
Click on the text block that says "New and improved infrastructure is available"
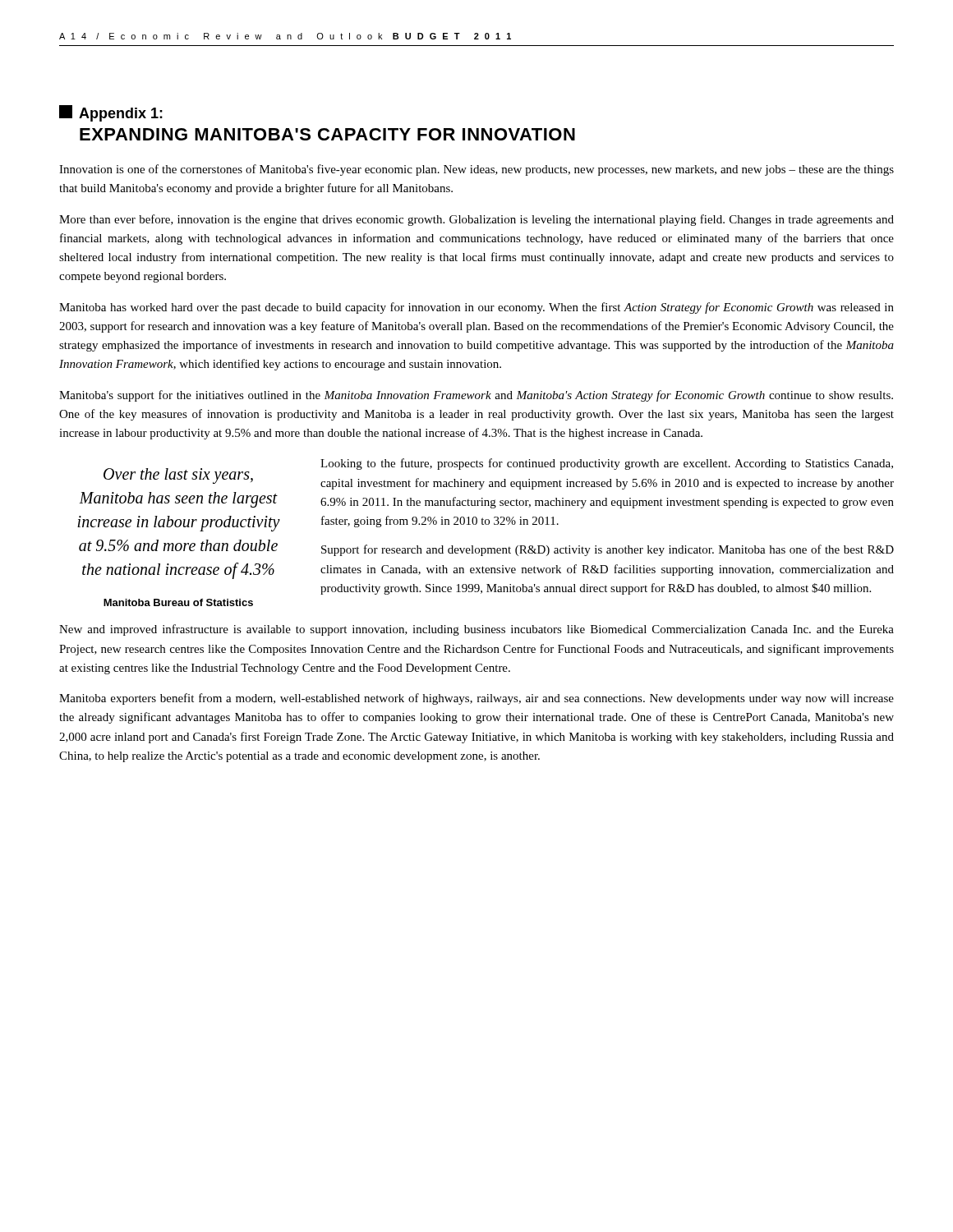tap(476, 648)
